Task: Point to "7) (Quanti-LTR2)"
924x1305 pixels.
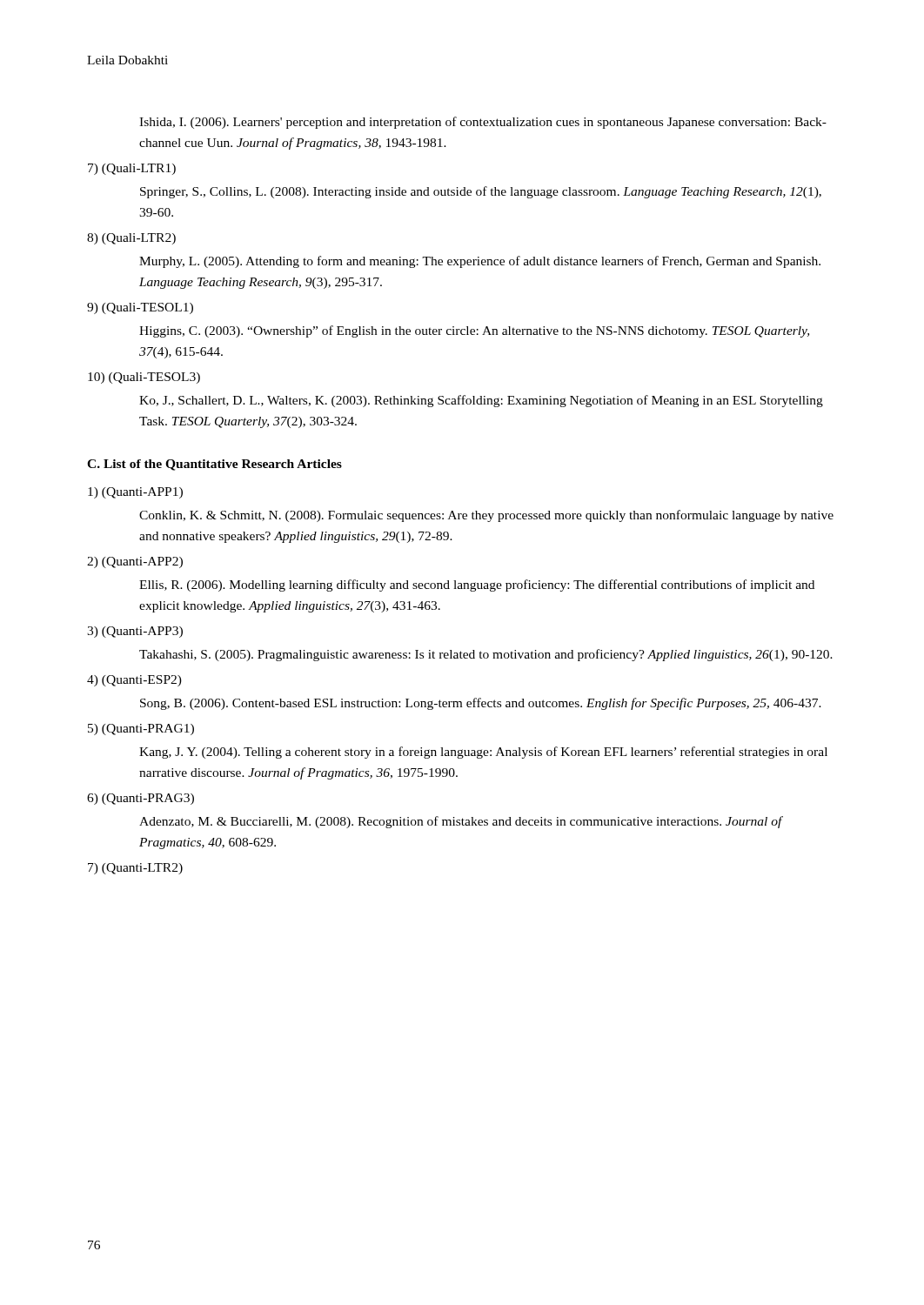Action: [x=135, y=869]
